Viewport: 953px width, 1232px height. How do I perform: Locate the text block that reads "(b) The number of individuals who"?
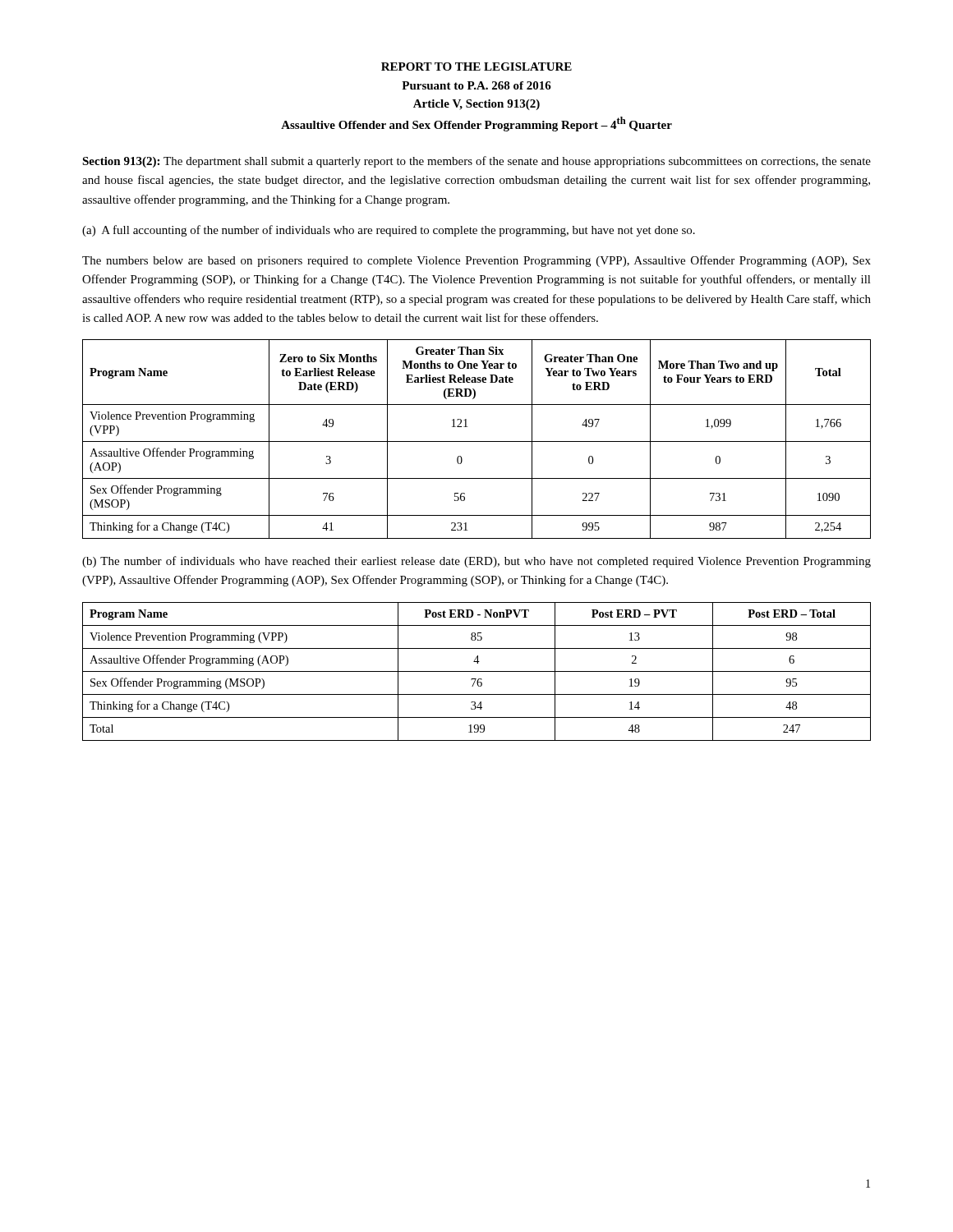[x=476, y=571]
